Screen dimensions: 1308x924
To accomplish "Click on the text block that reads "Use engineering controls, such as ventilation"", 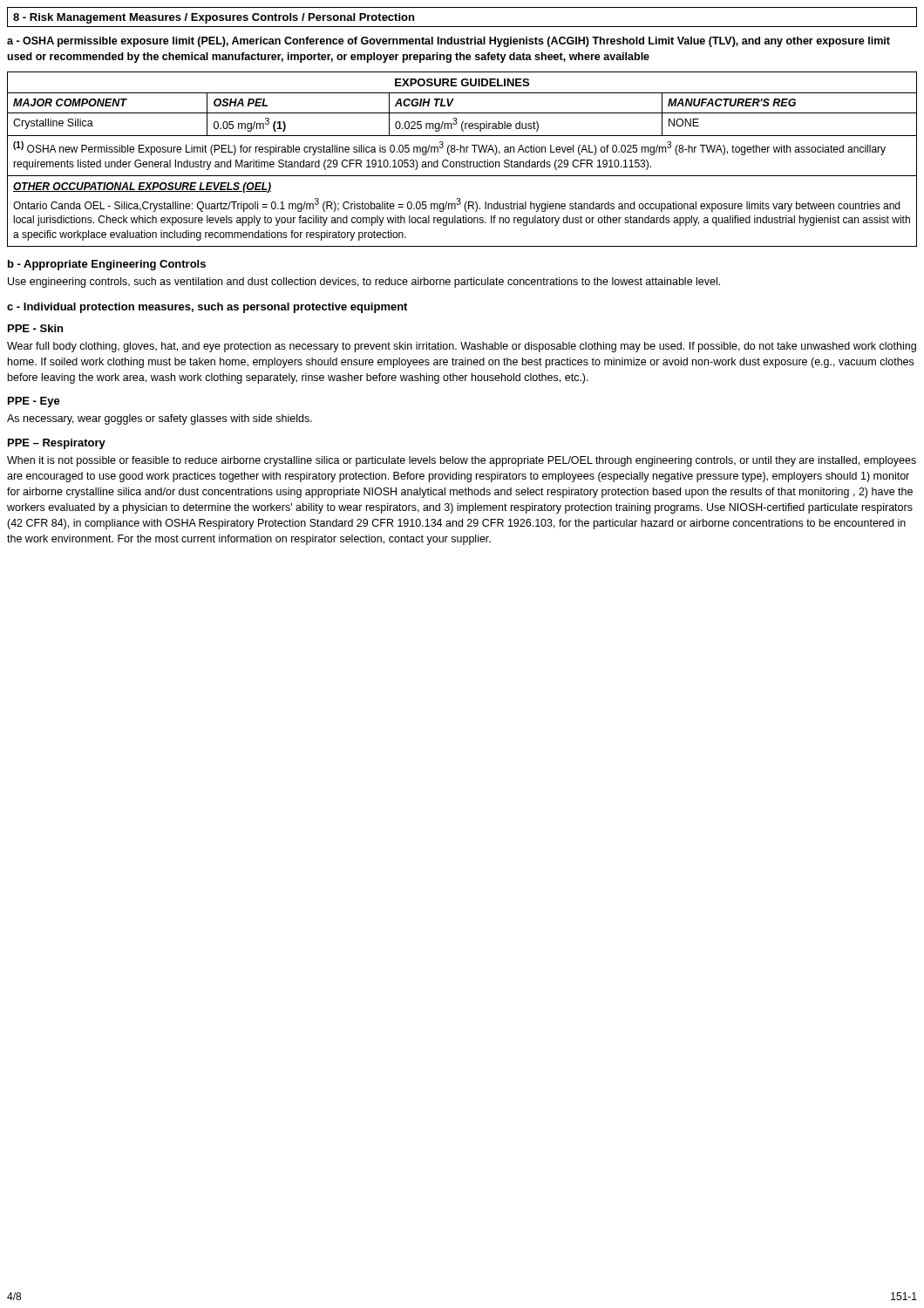I will pyautogui.click(x=364, y=282).
